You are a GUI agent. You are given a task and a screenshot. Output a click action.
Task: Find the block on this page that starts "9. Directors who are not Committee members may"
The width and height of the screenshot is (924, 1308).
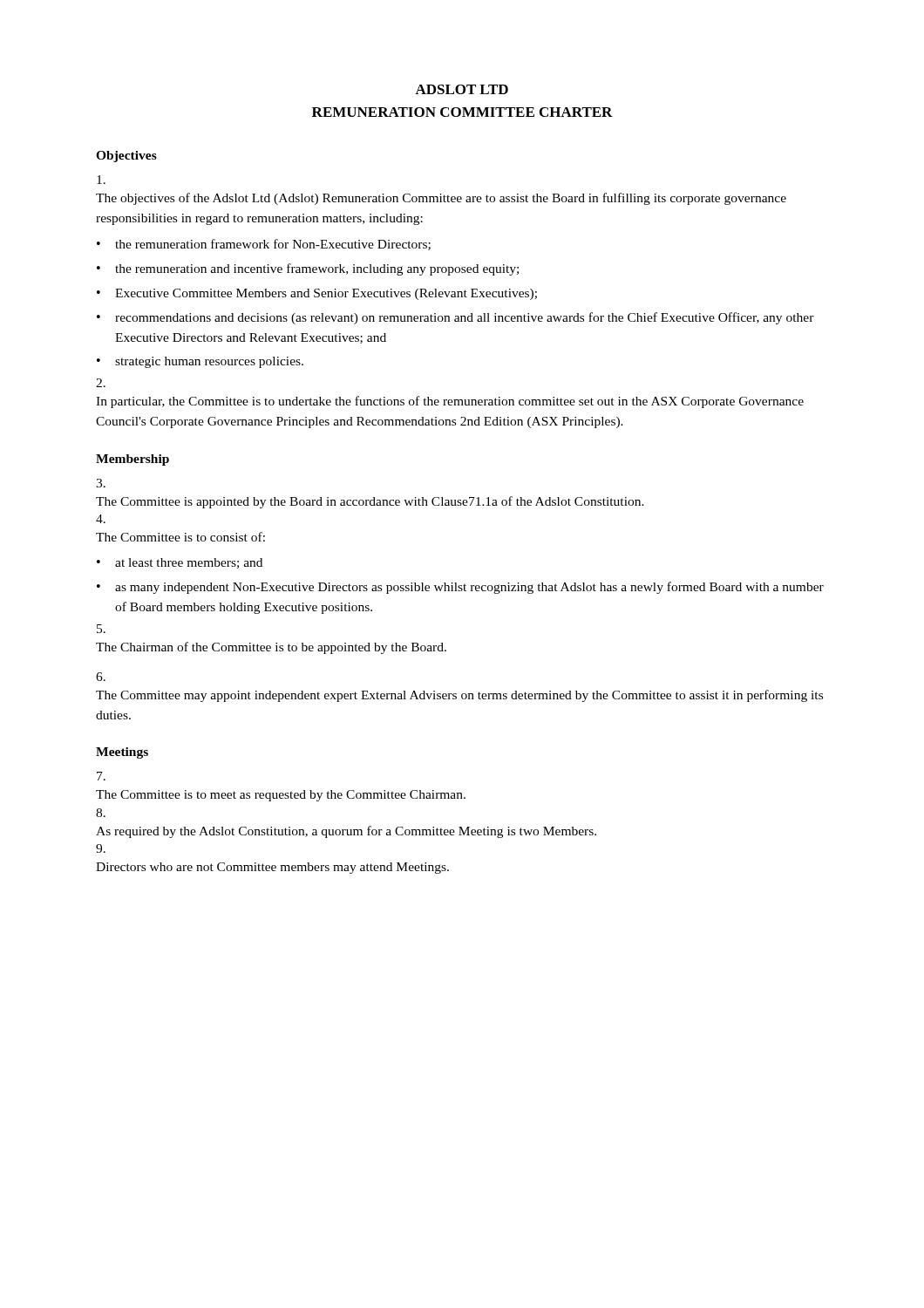click(x=101, y=848)
